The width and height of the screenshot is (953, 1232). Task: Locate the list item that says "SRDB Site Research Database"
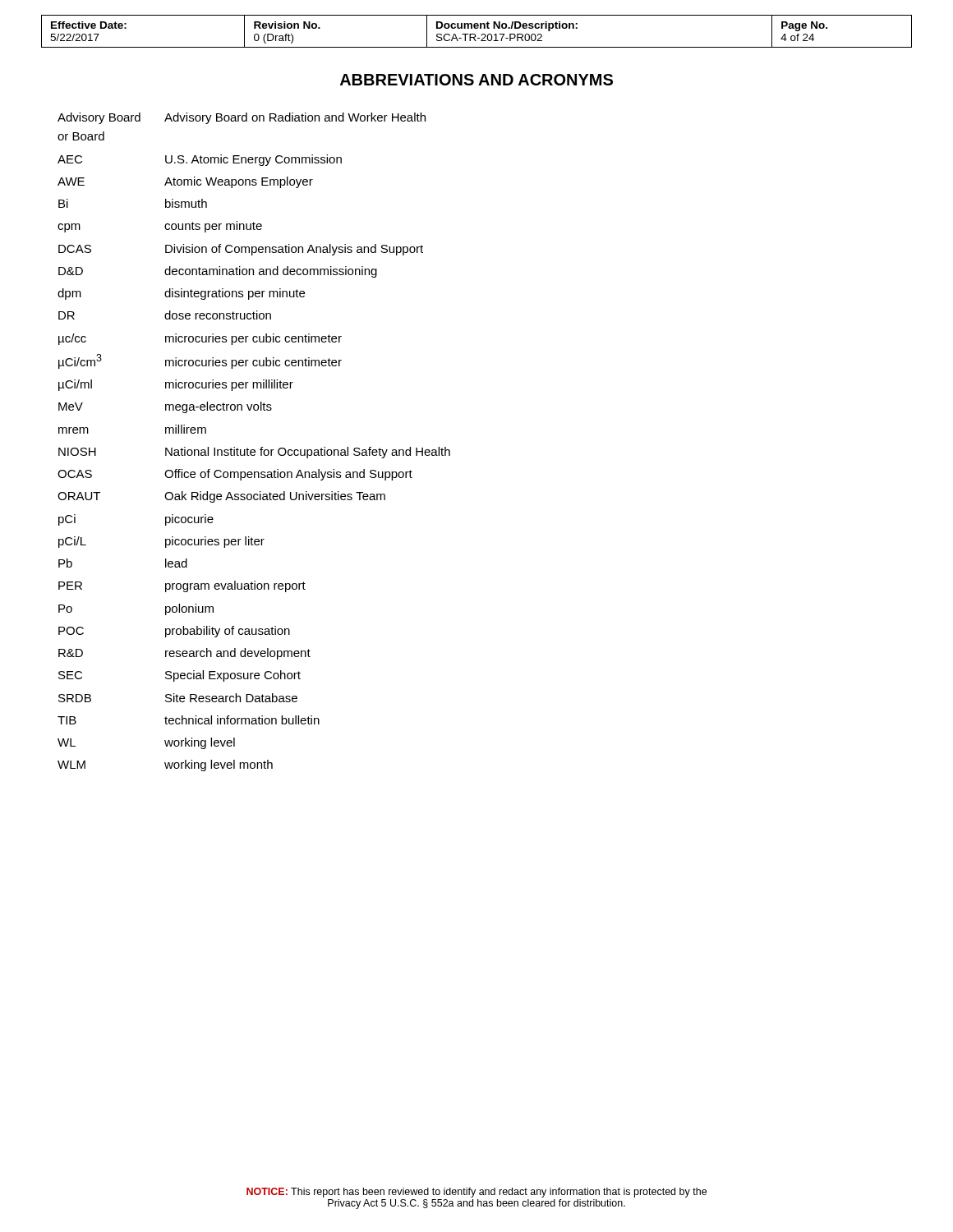(x=178, y=697)
